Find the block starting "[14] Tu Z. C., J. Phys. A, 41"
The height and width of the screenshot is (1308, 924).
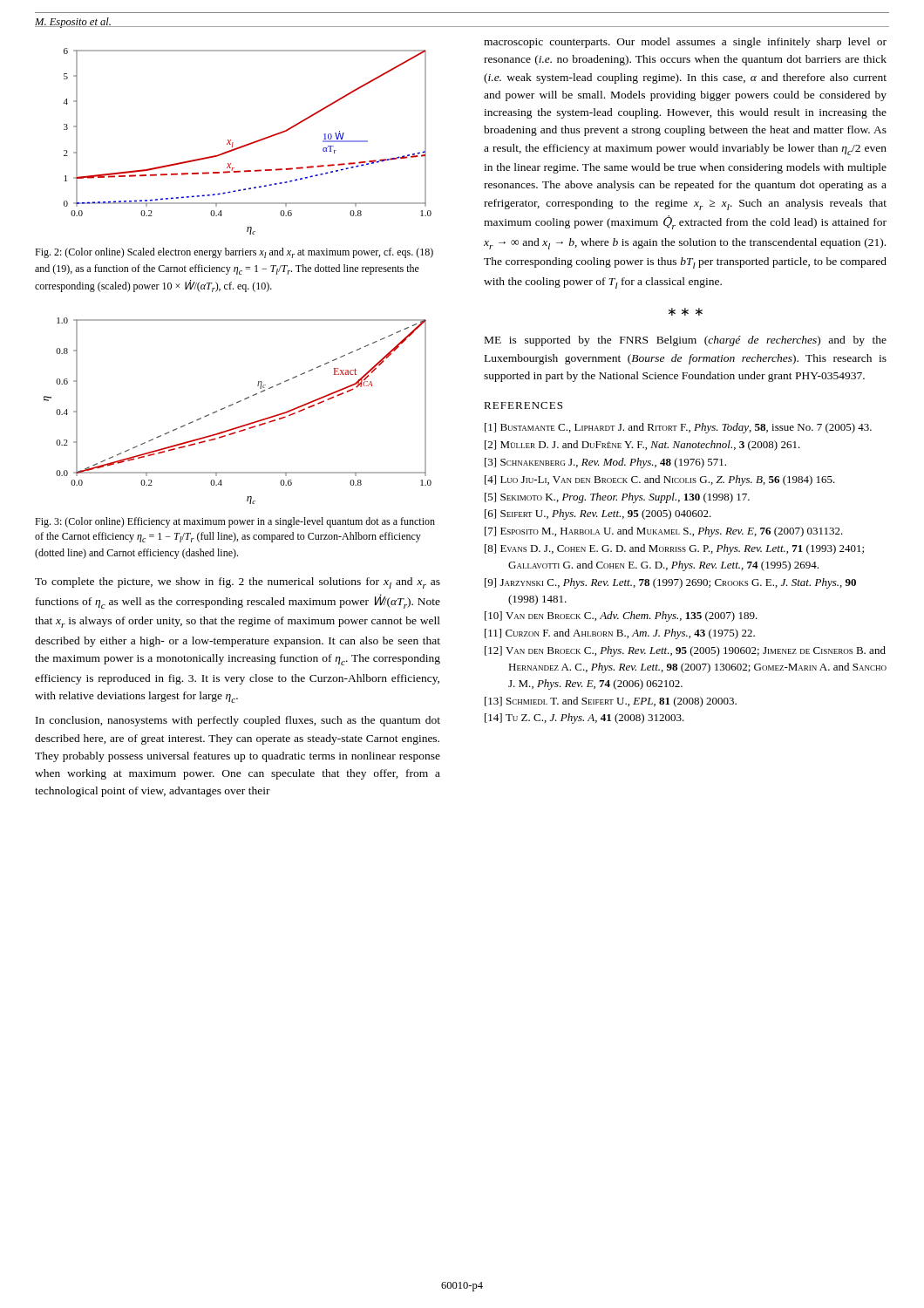584,718
